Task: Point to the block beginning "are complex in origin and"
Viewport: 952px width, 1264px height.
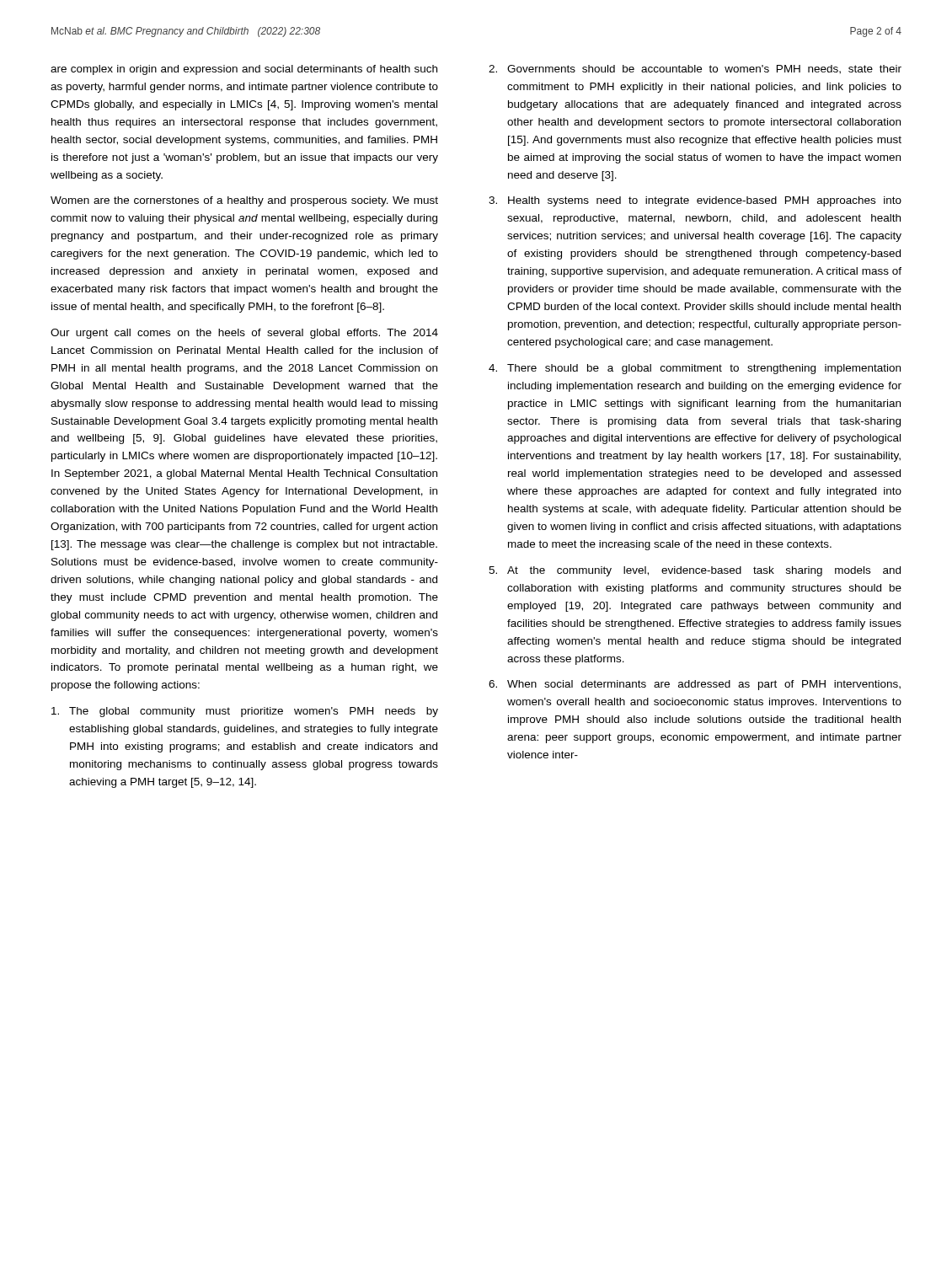Action: click(x=244, y=122)
